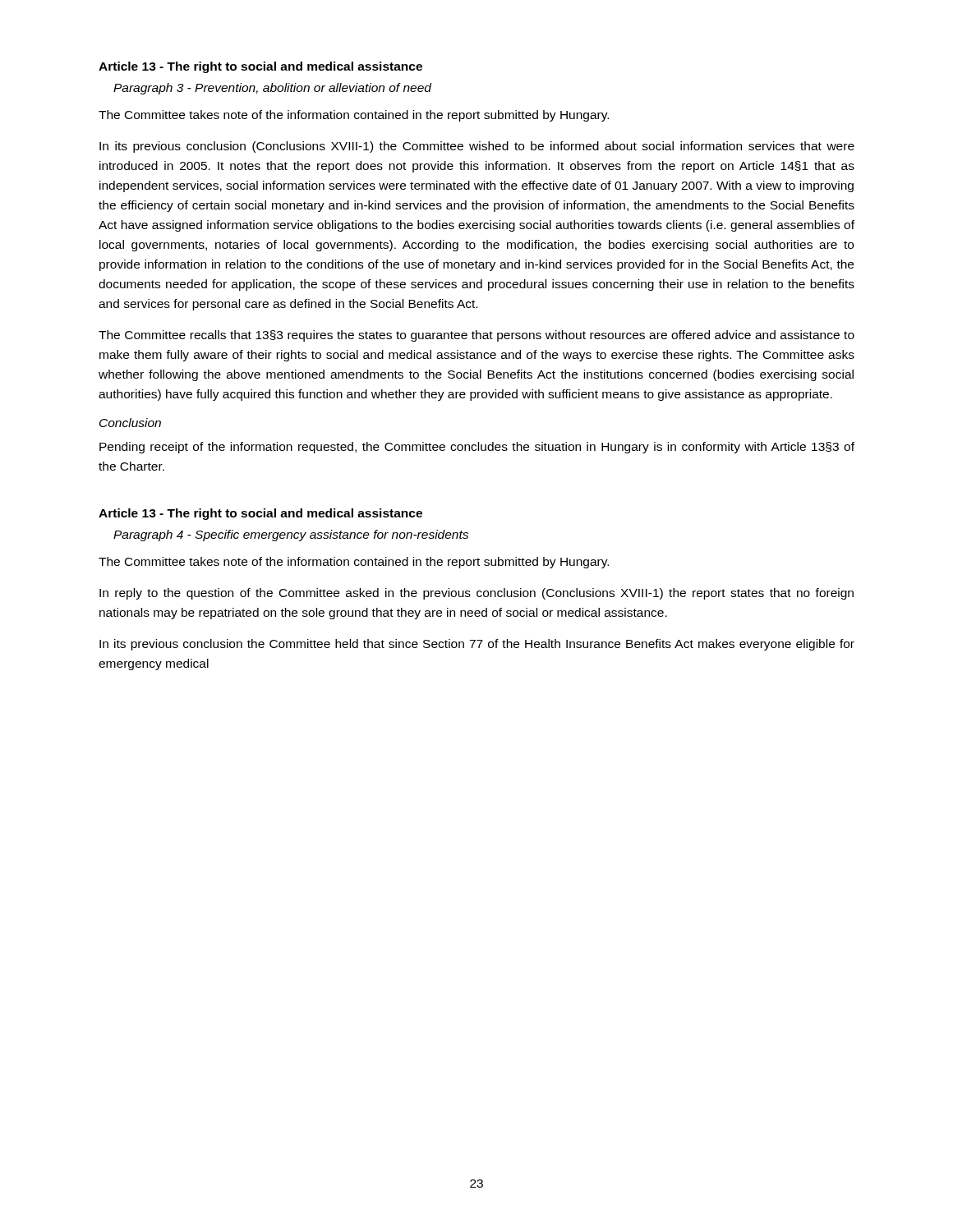The width and height of the screenshot is (953, 1232).
Task: Where is the passage that starts "Pending receipt of"?
Action: click(476, 456)
